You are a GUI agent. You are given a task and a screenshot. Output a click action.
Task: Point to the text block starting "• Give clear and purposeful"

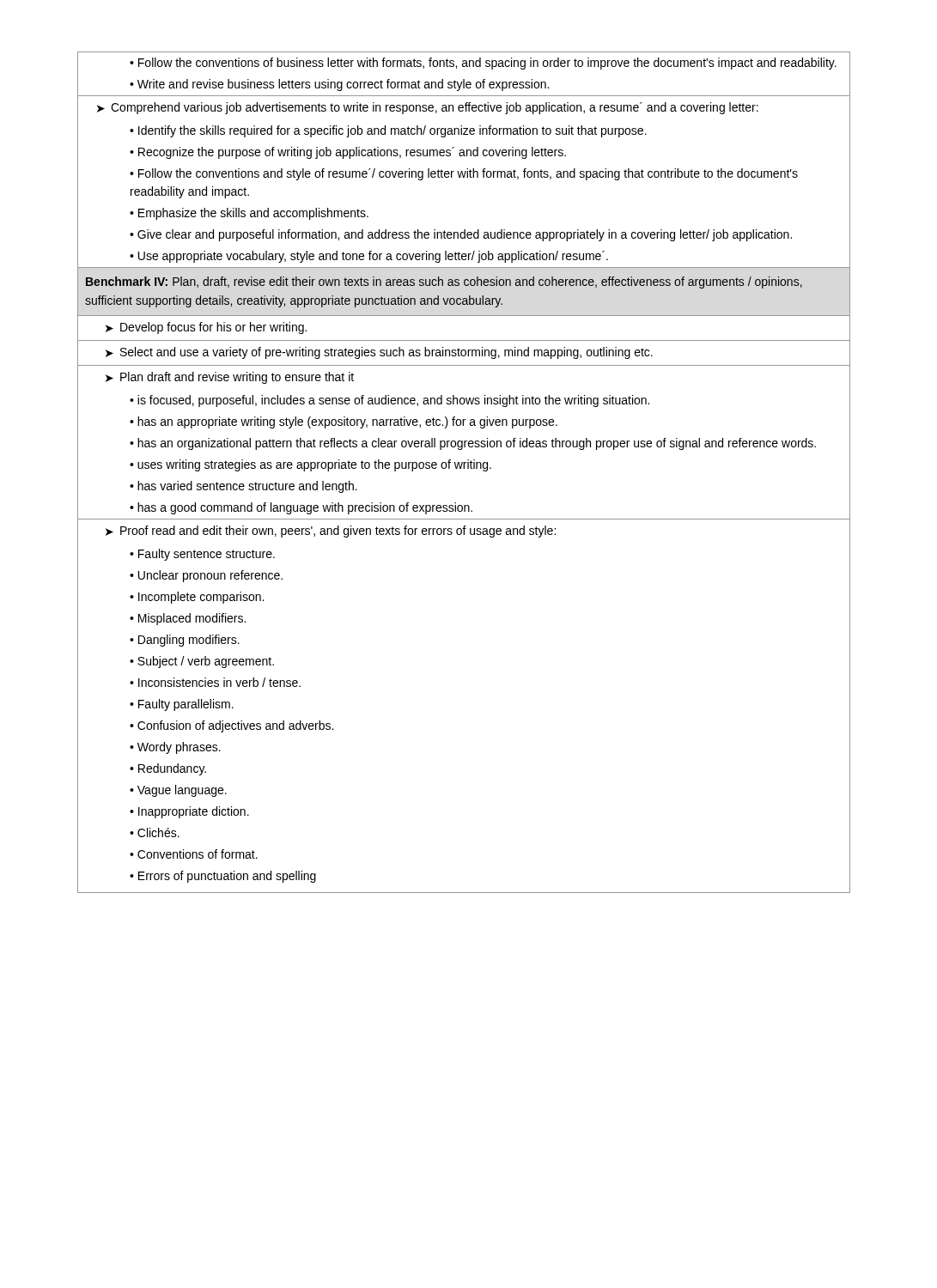pos(461,234)
